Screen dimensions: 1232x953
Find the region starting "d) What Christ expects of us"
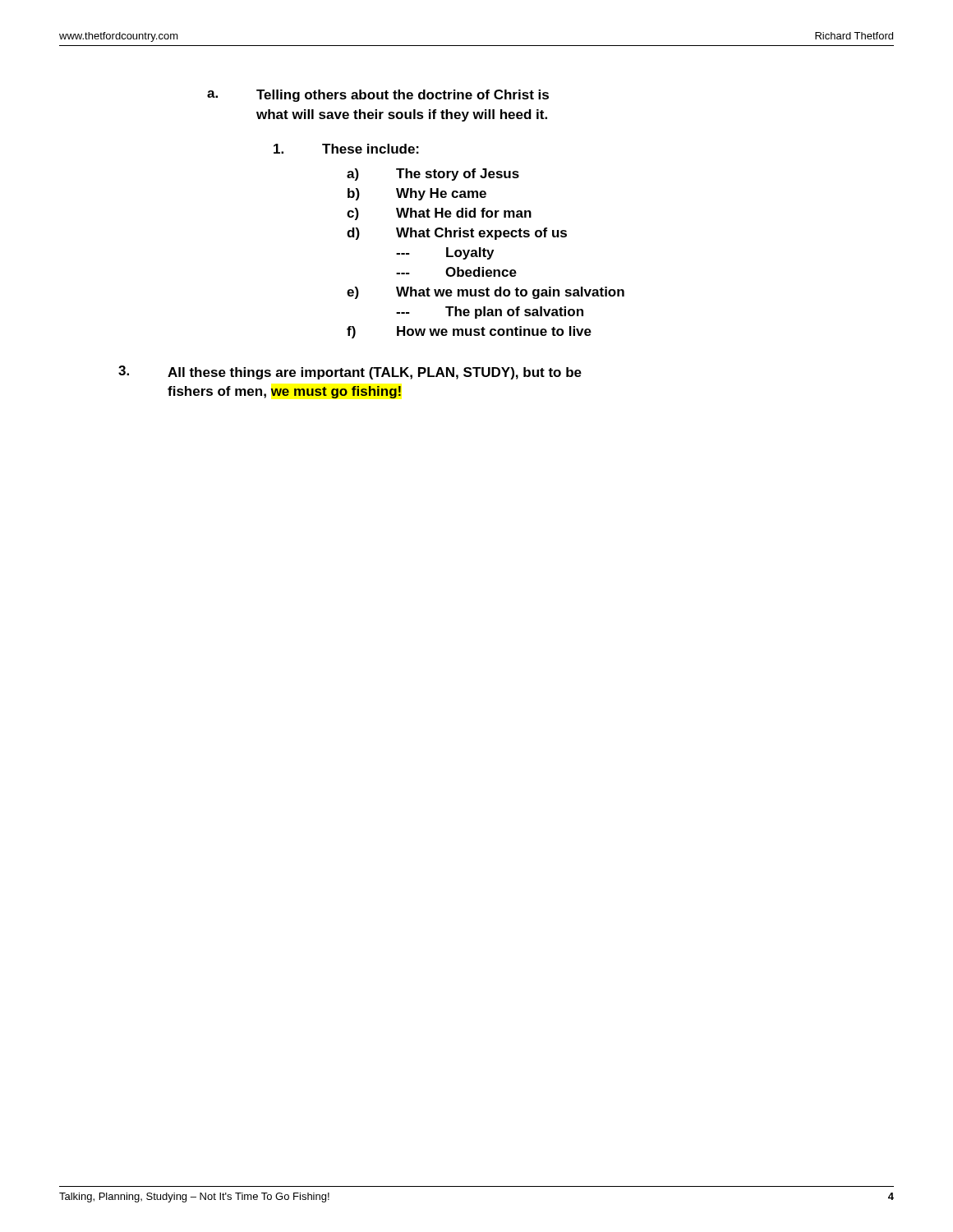point(457,233)
